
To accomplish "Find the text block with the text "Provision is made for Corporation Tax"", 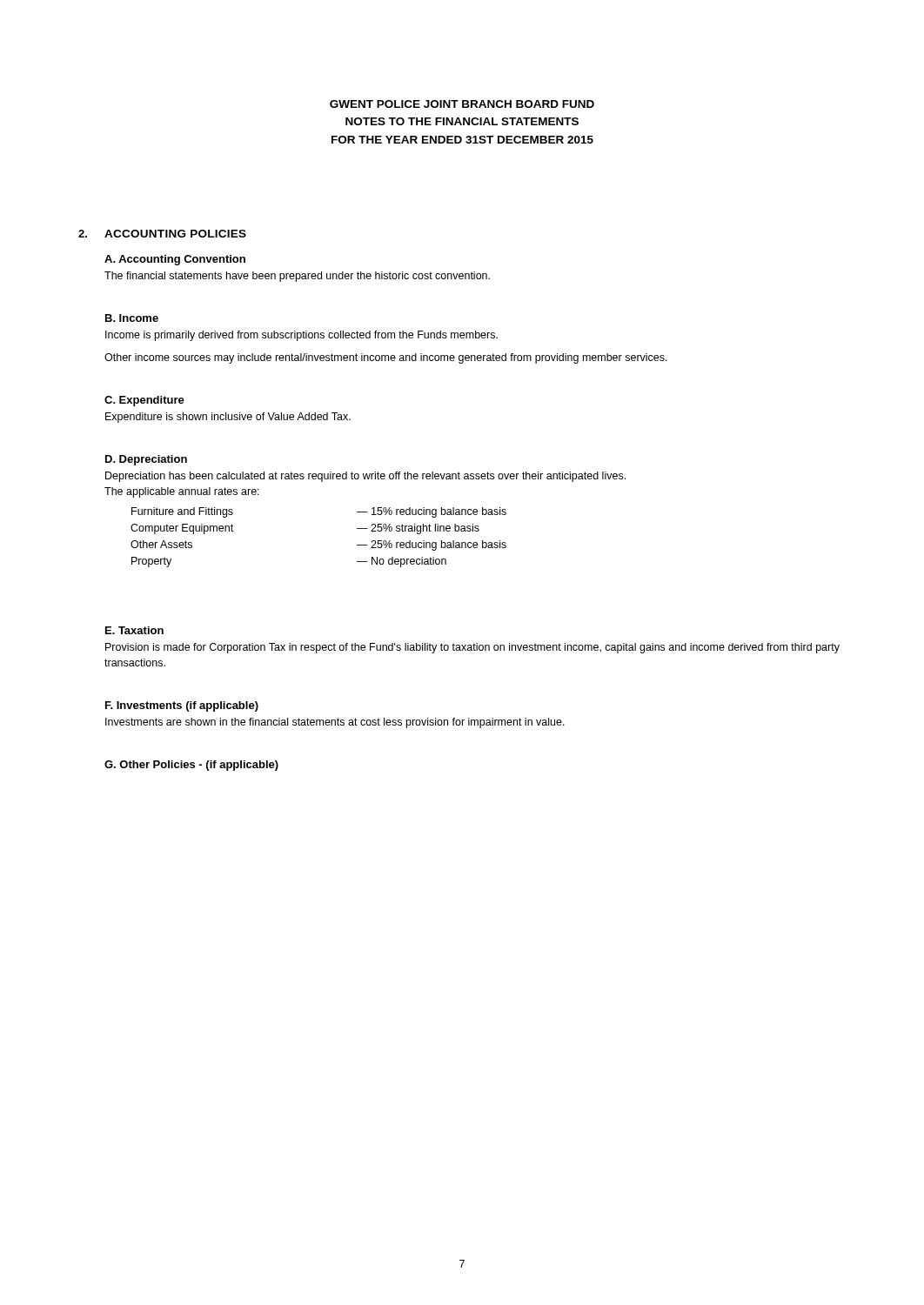I will [472, 655].
